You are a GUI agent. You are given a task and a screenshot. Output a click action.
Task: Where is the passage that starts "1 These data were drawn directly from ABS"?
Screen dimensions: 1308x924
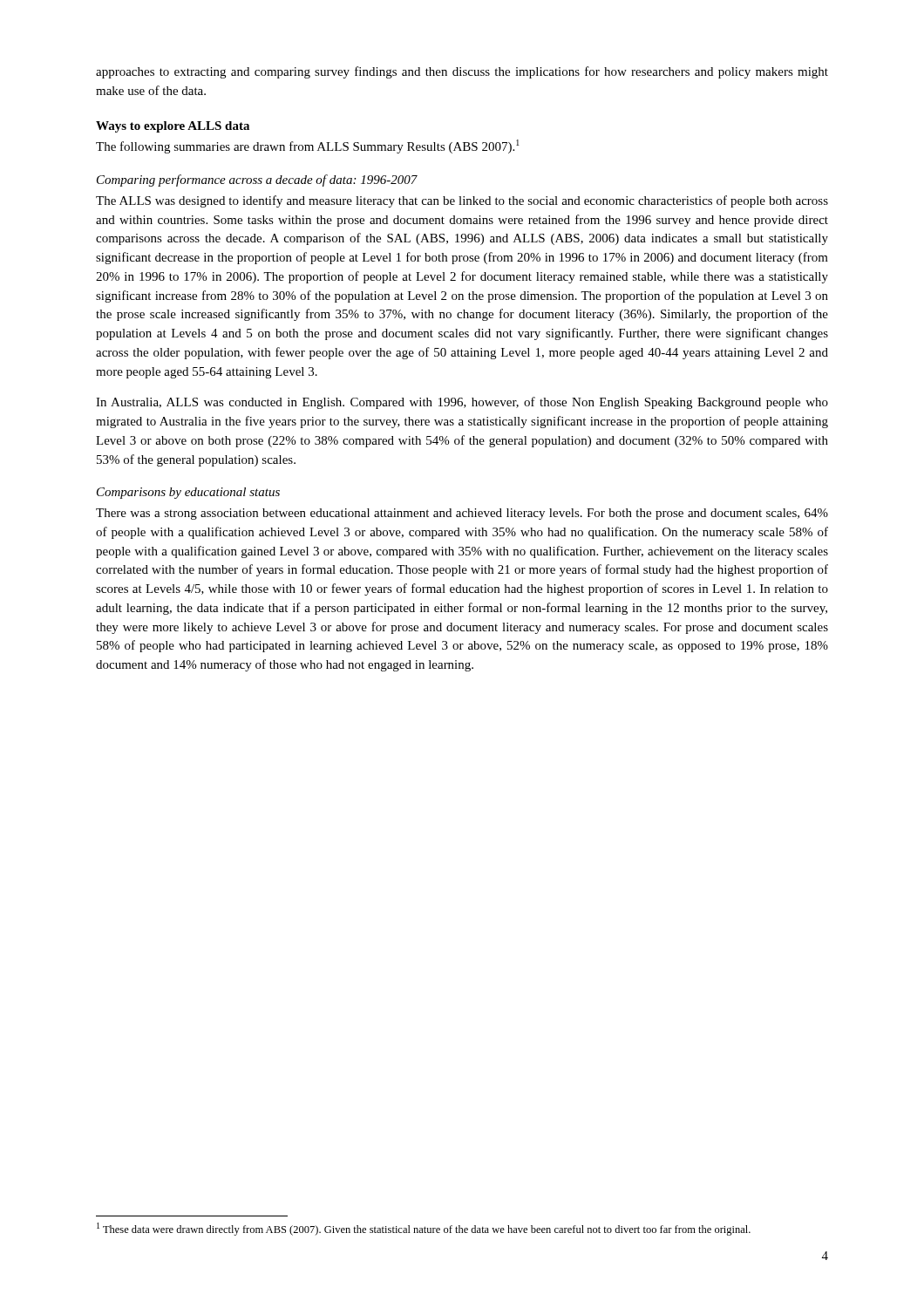pyautogui.click(x=423, y=1229)
